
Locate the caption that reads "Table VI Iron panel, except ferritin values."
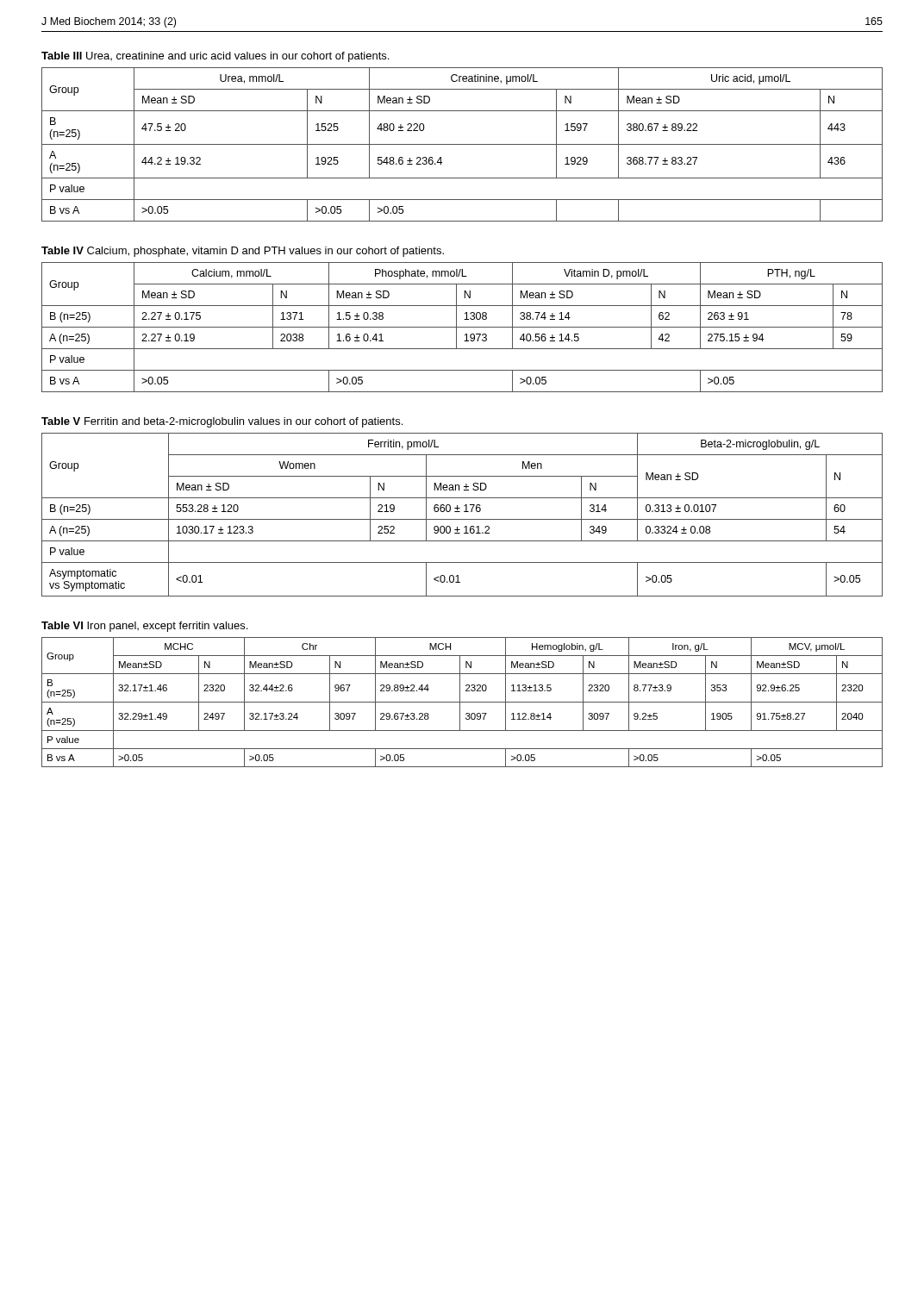145,625
